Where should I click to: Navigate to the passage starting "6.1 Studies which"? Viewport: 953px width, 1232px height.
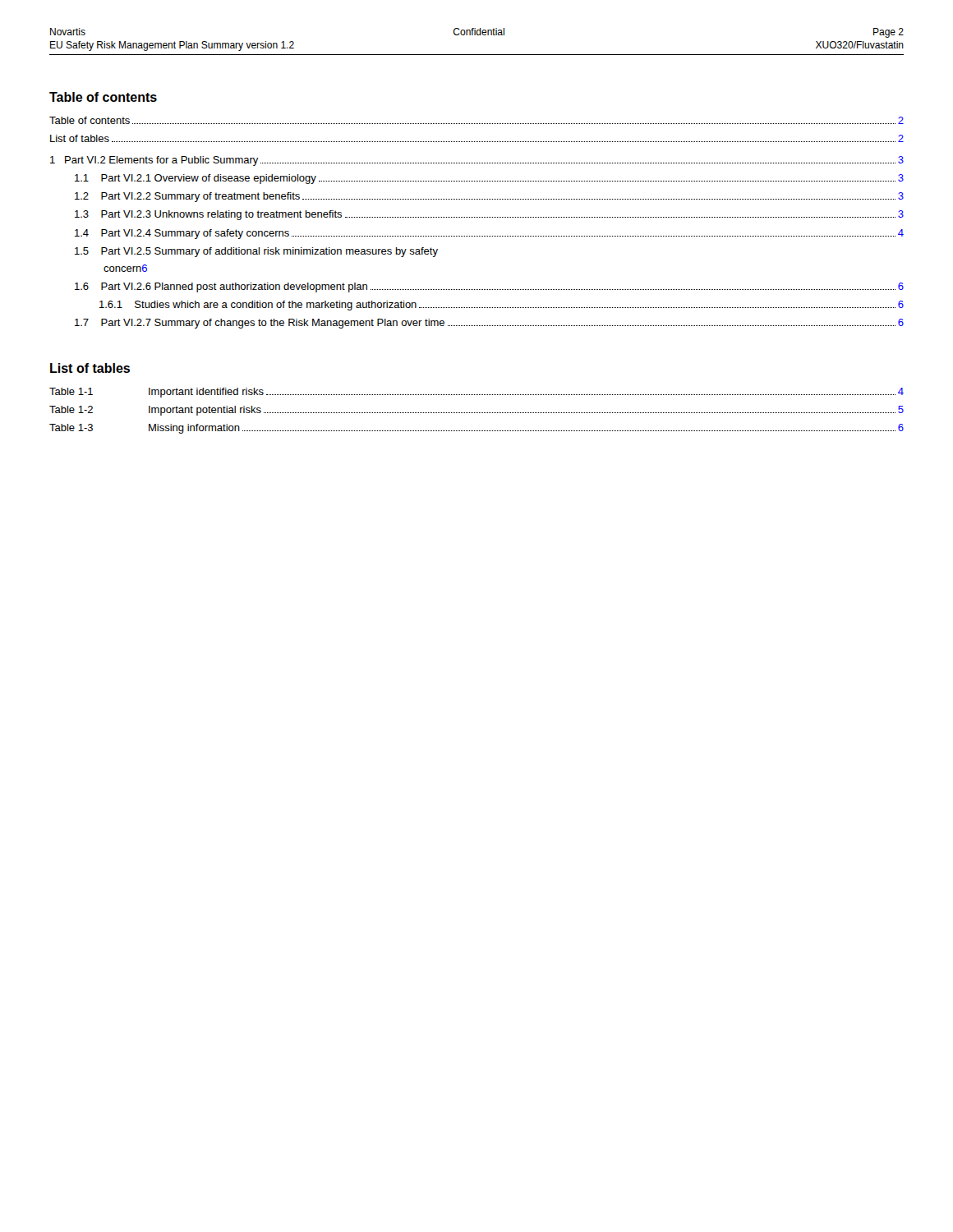point(501,304)
